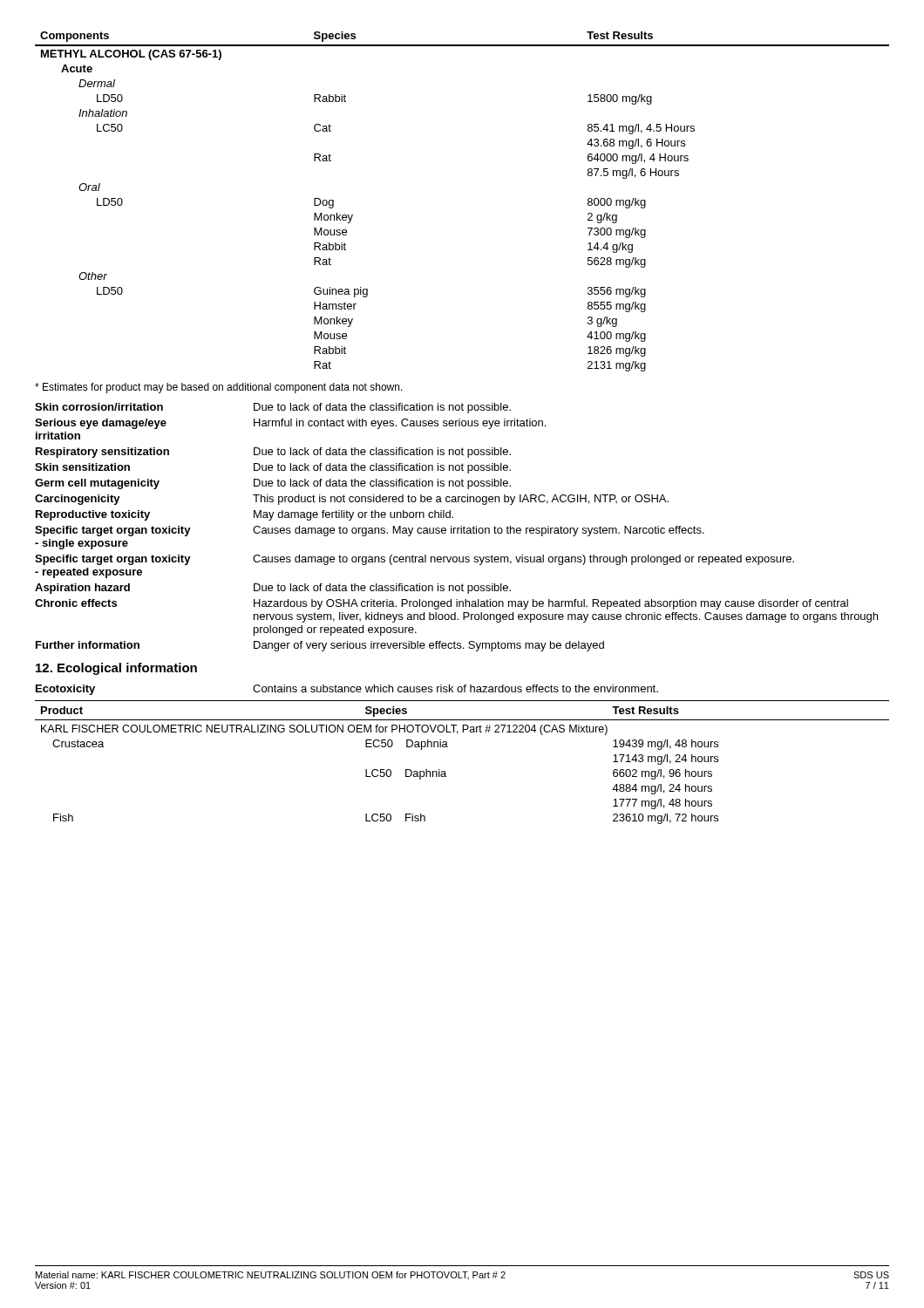Locate the table with the text "2131 mg/kg"
Viewport: 924px width, 1308px height.
pos(462,199)
